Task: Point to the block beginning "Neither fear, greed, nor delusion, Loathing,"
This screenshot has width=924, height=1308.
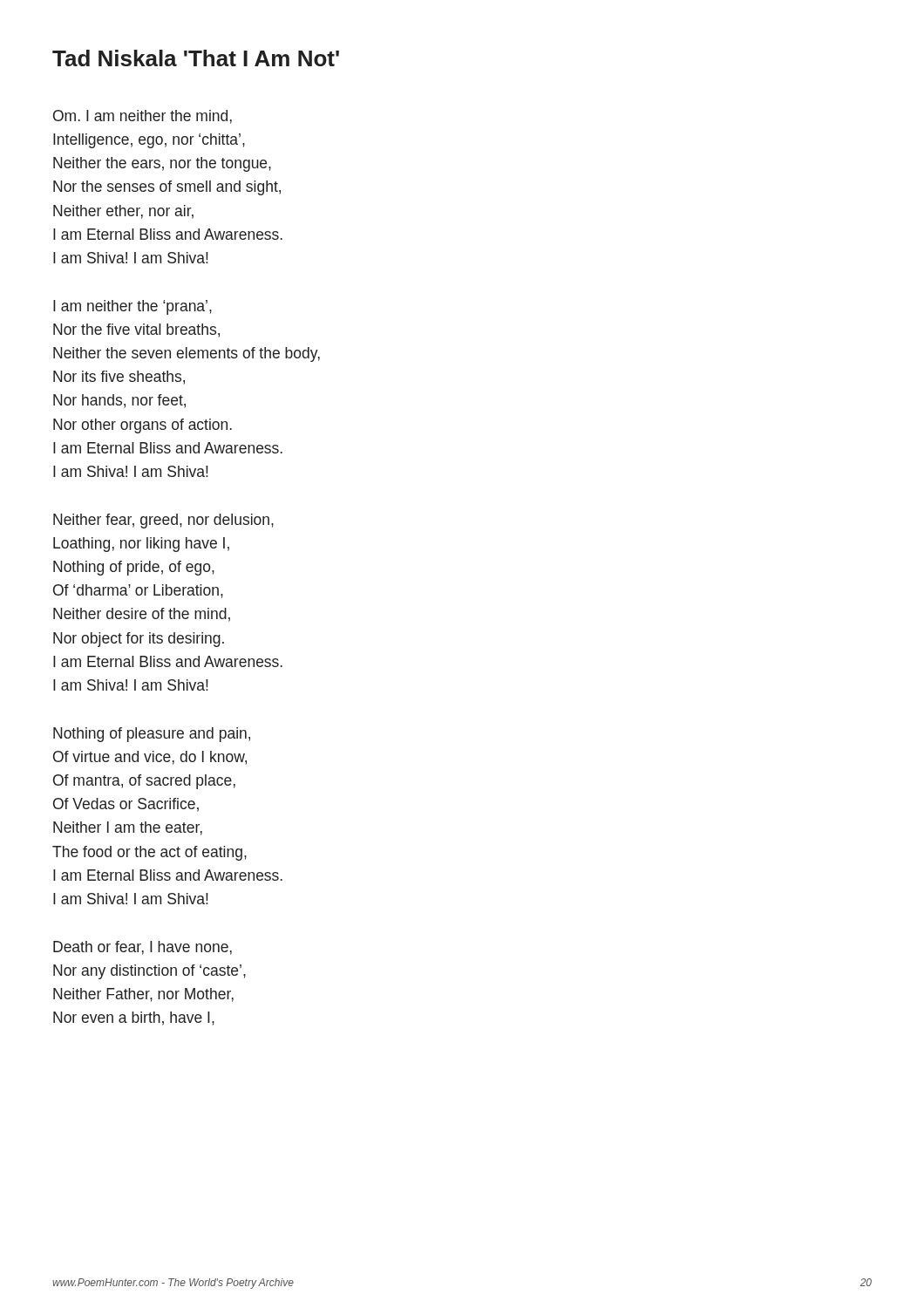Action: 168,602
